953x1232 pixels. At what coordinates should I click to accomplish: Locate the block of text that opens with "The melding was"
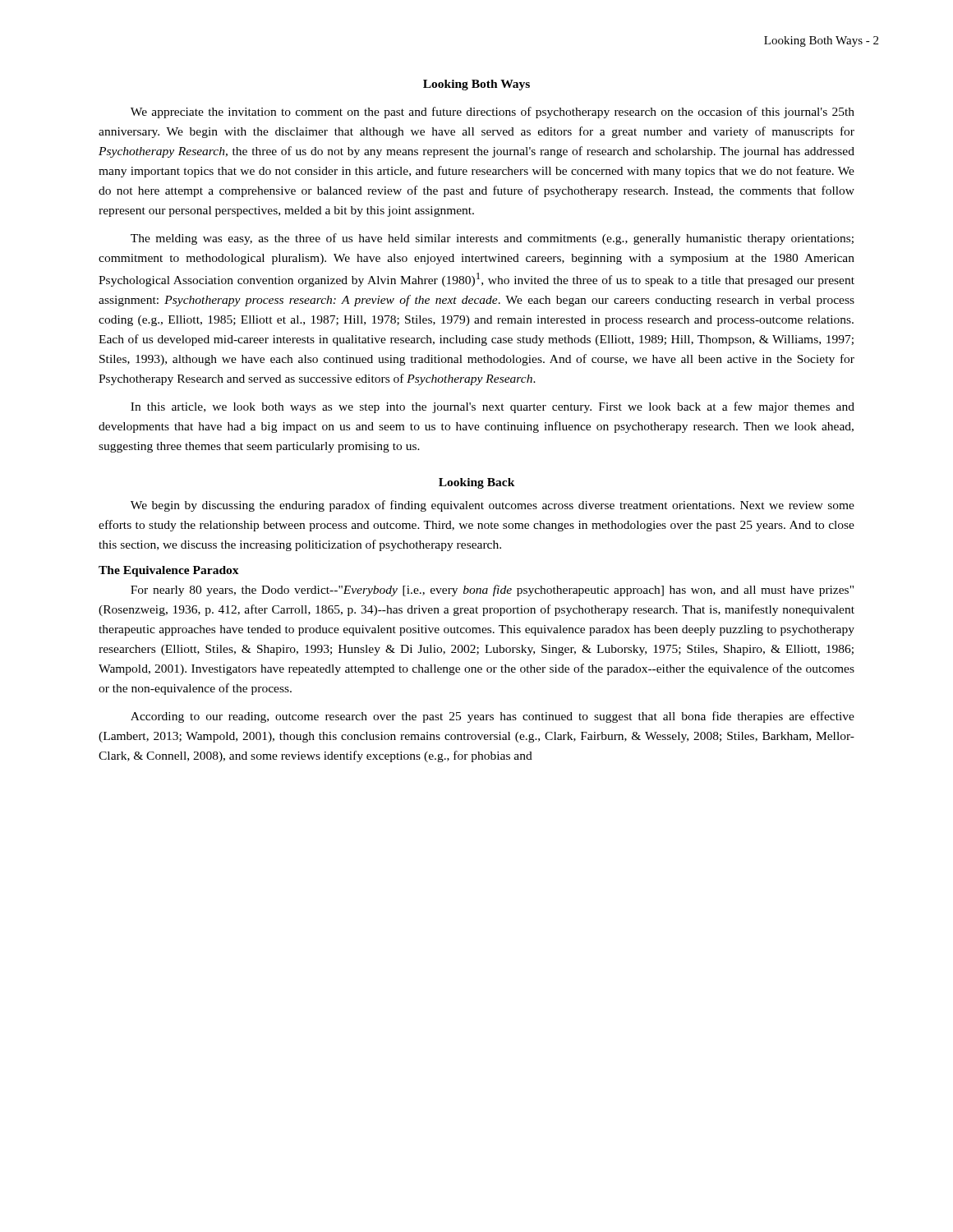point(476,309)
